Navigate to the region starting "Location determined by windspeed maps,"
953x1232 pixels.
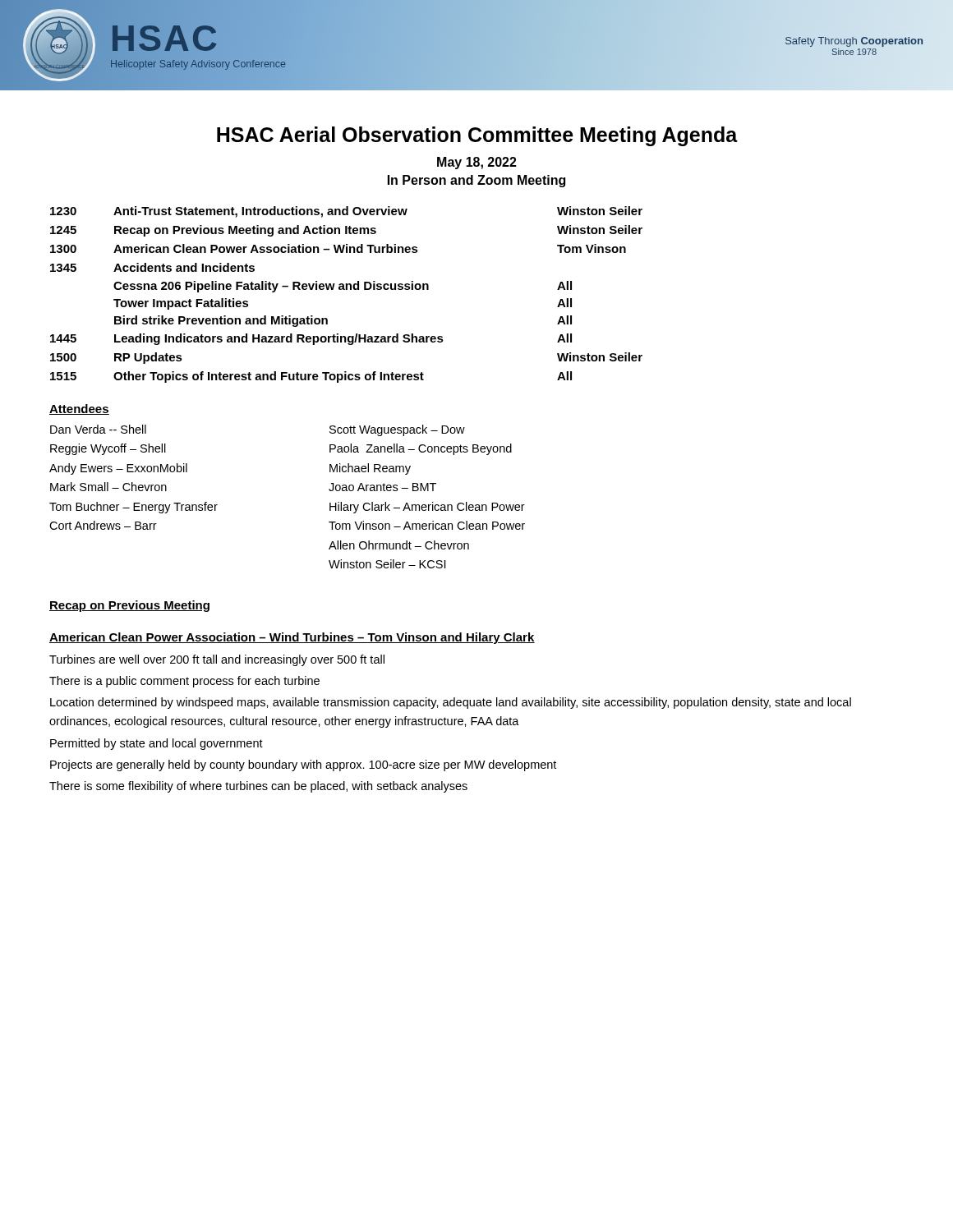click(x=450, y=712)
